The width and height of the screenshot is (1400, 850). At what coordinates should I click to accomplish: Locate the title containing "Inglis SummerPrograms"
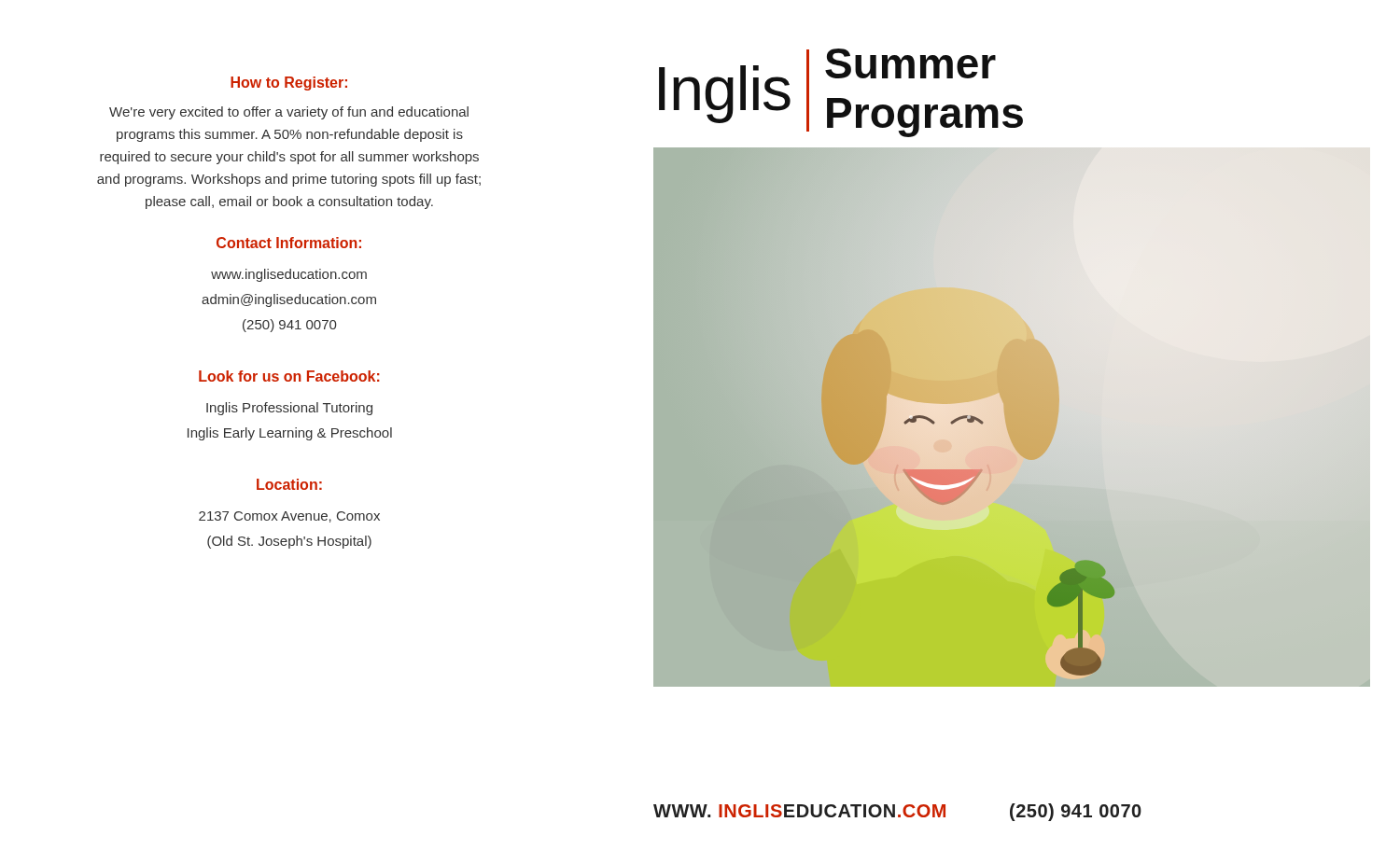point(839,89)
